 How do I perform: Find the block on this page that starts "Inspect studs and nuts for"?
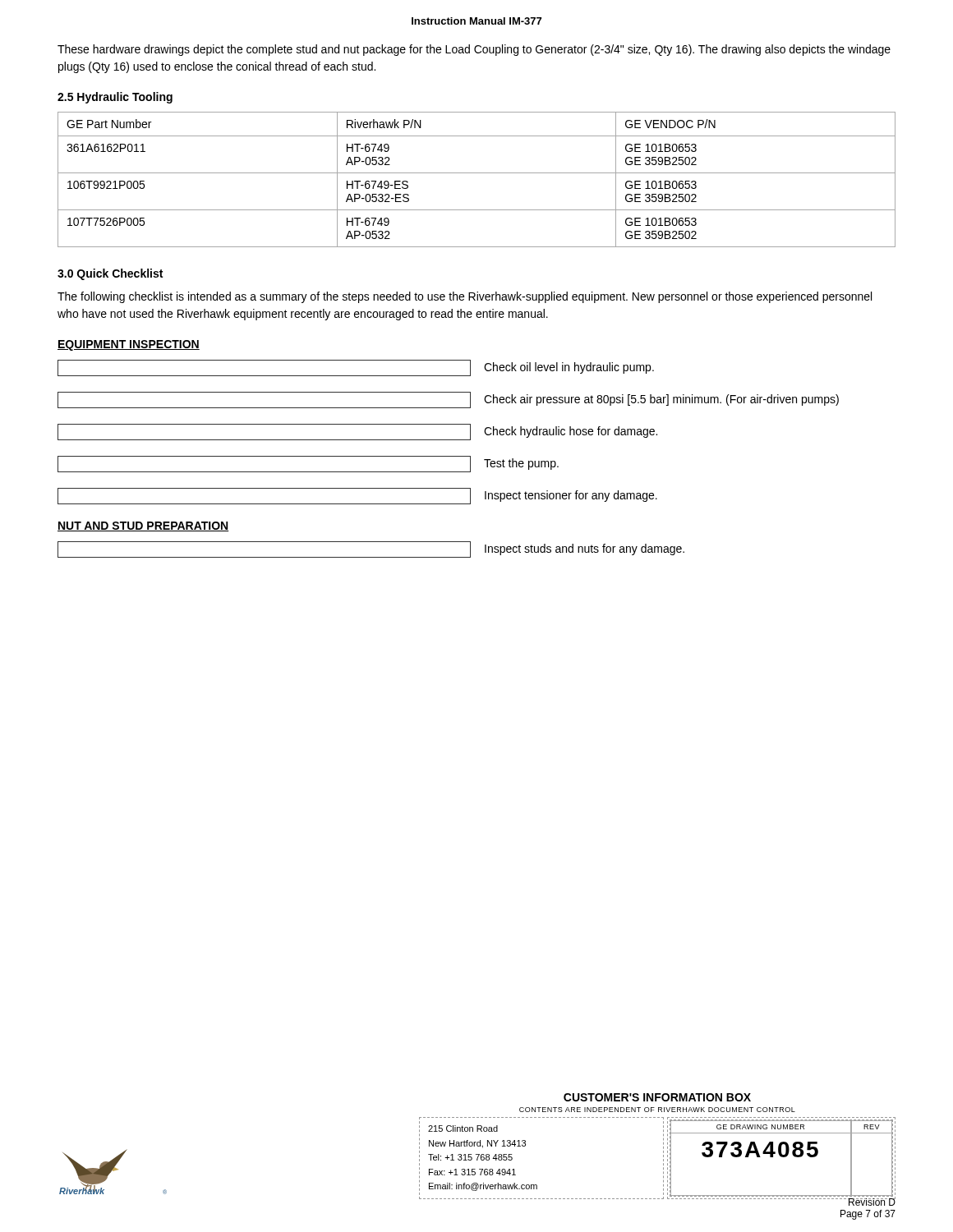(476, 549)
